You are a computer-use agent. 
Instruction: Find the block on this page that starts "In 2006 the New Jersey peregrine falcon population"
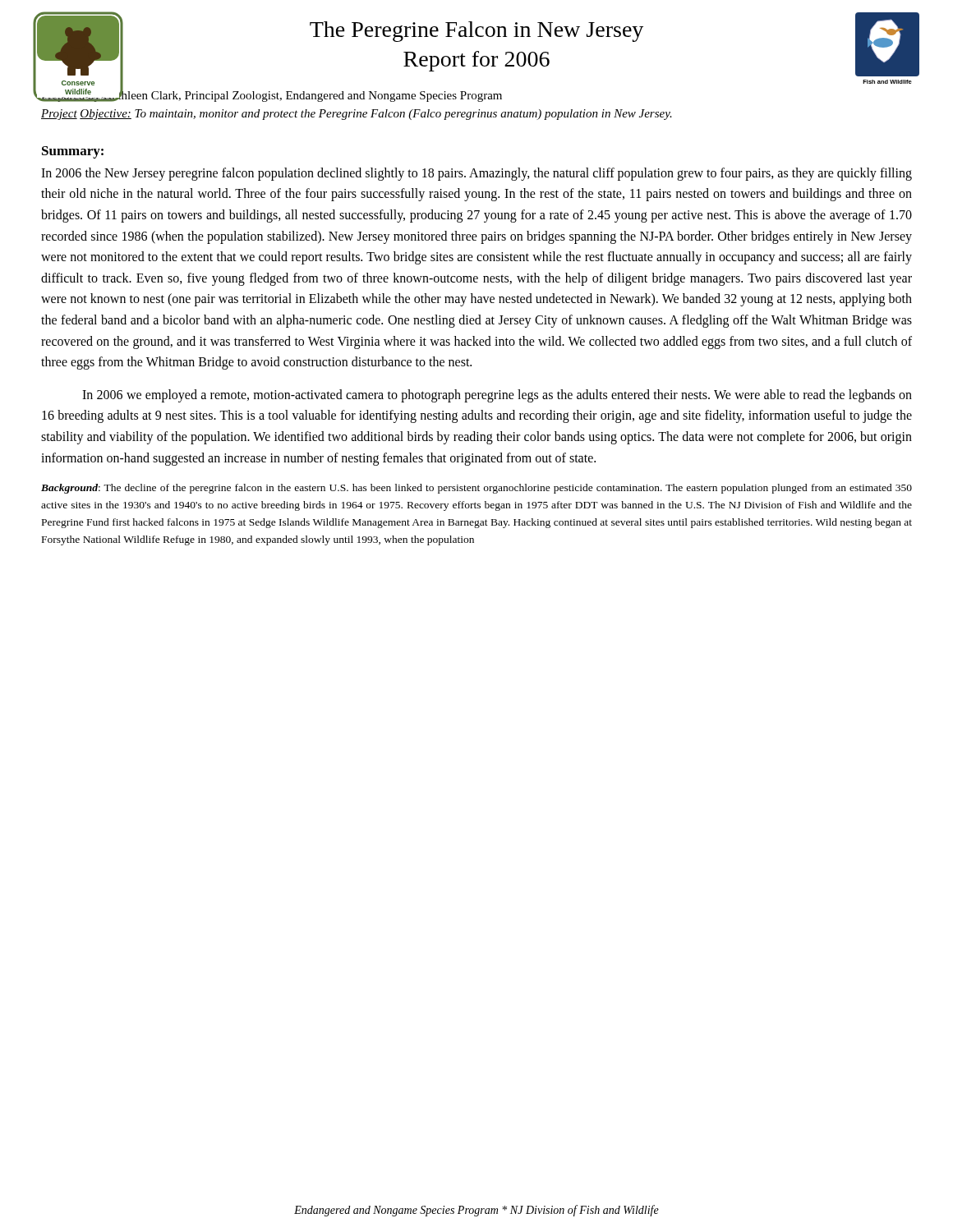point(476,268)
